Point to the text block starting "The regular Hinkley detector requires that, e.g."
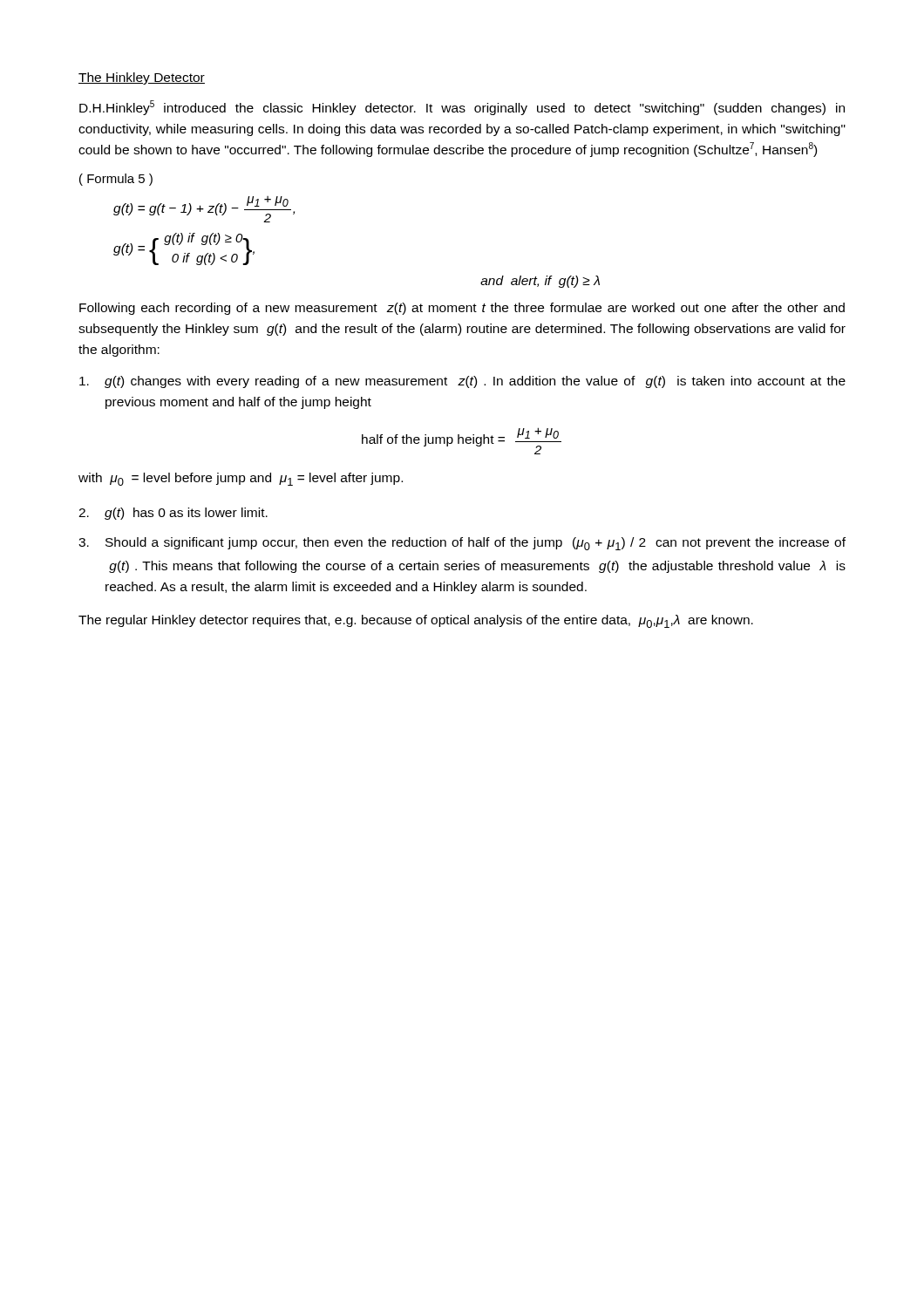The height and width of the screenshot is (1308, 924). tap(416, 621)
